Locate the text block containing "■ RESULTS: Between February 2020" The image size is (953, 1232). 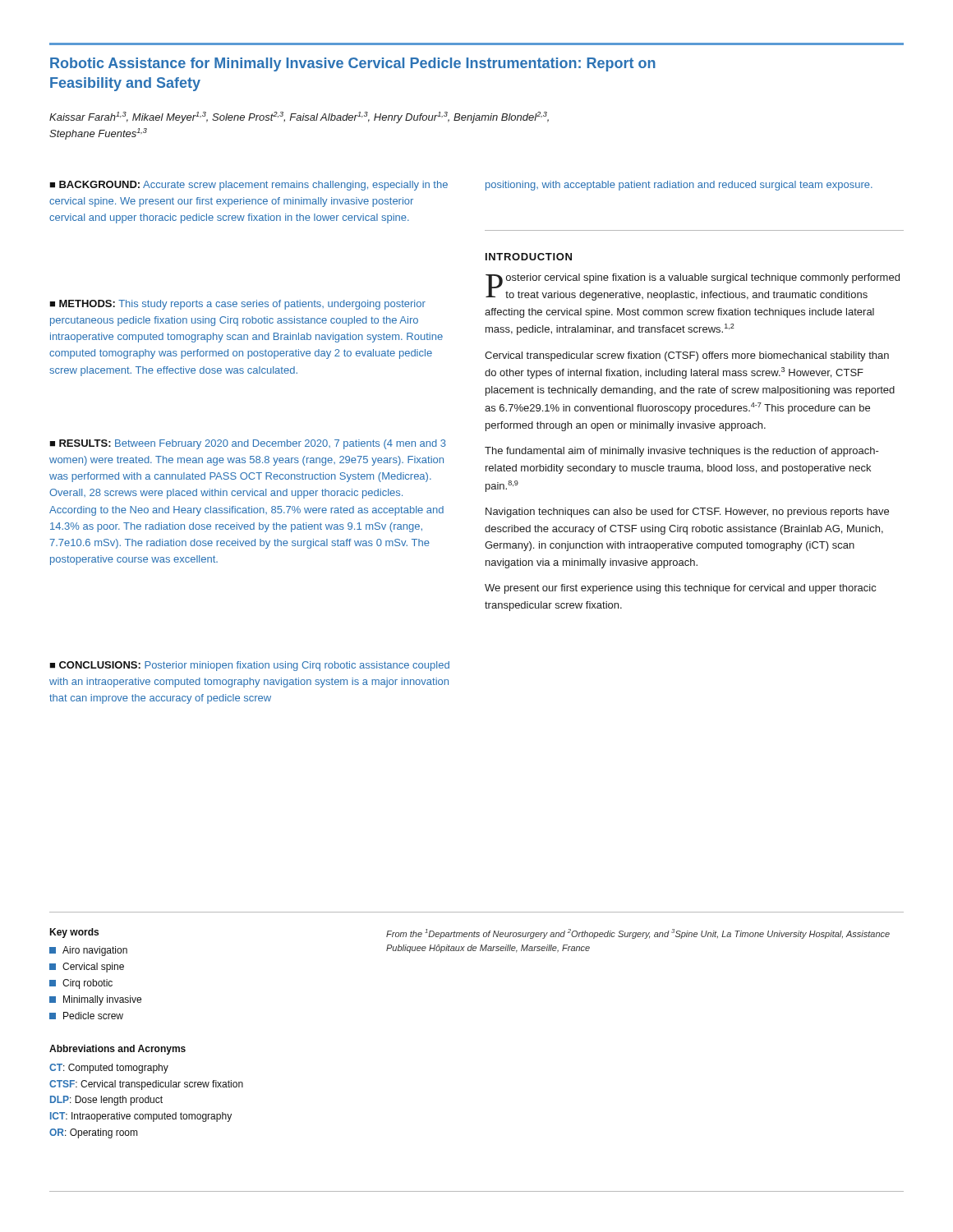tap(248, 501)
